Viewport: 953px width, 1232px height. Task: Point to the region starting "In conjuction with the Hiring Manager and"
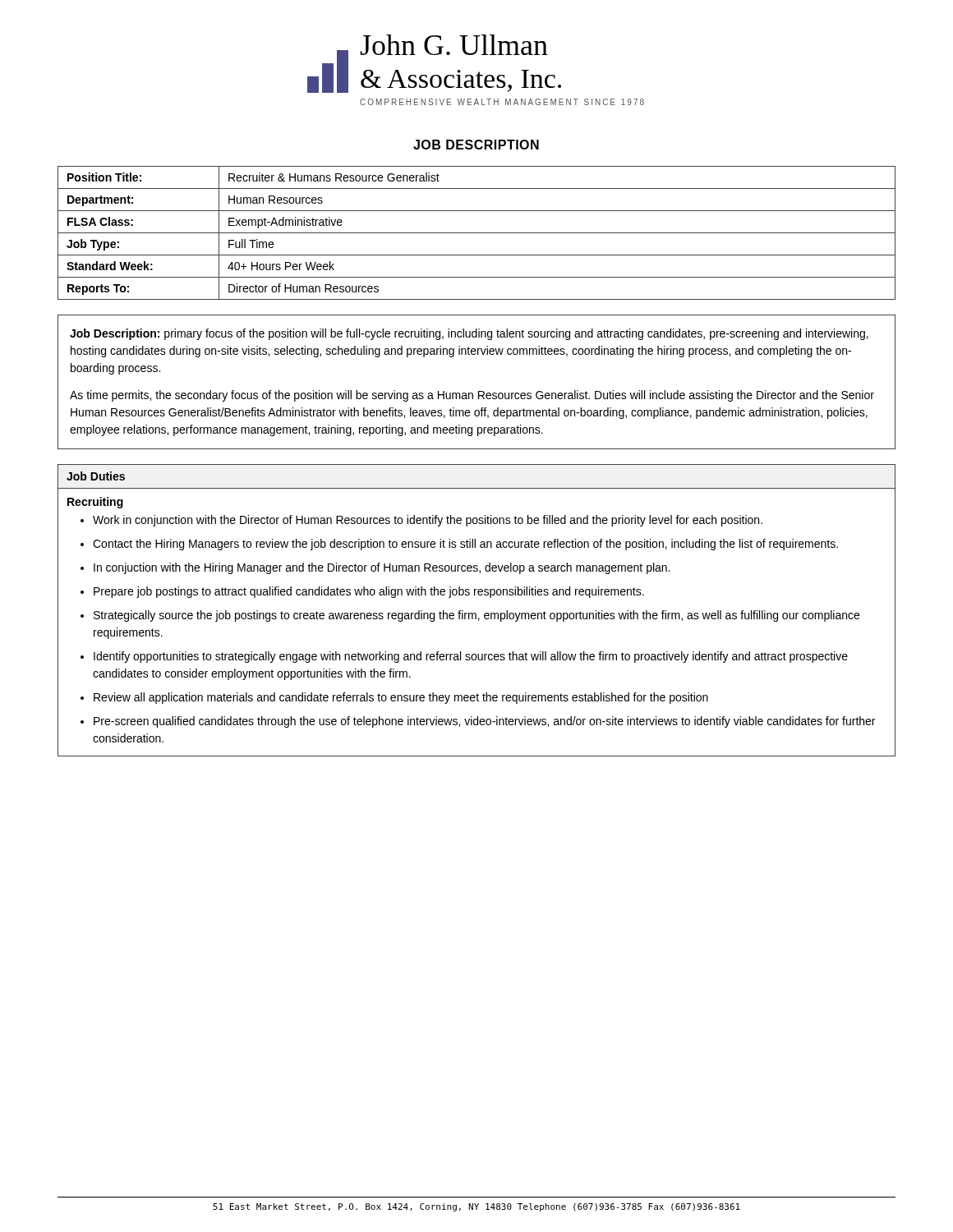[382, 568]
